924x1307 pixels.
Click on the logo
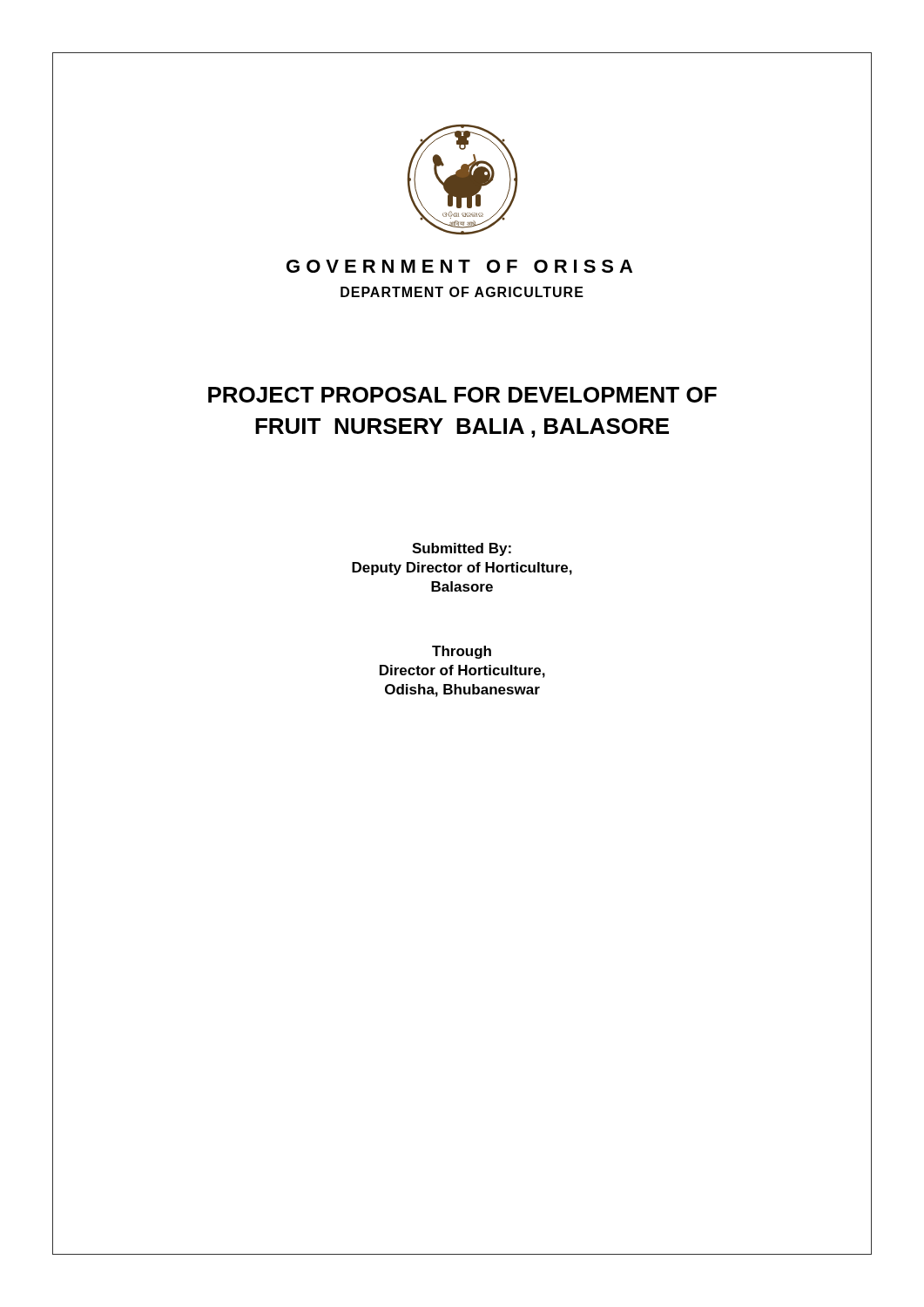click(462, 181)
